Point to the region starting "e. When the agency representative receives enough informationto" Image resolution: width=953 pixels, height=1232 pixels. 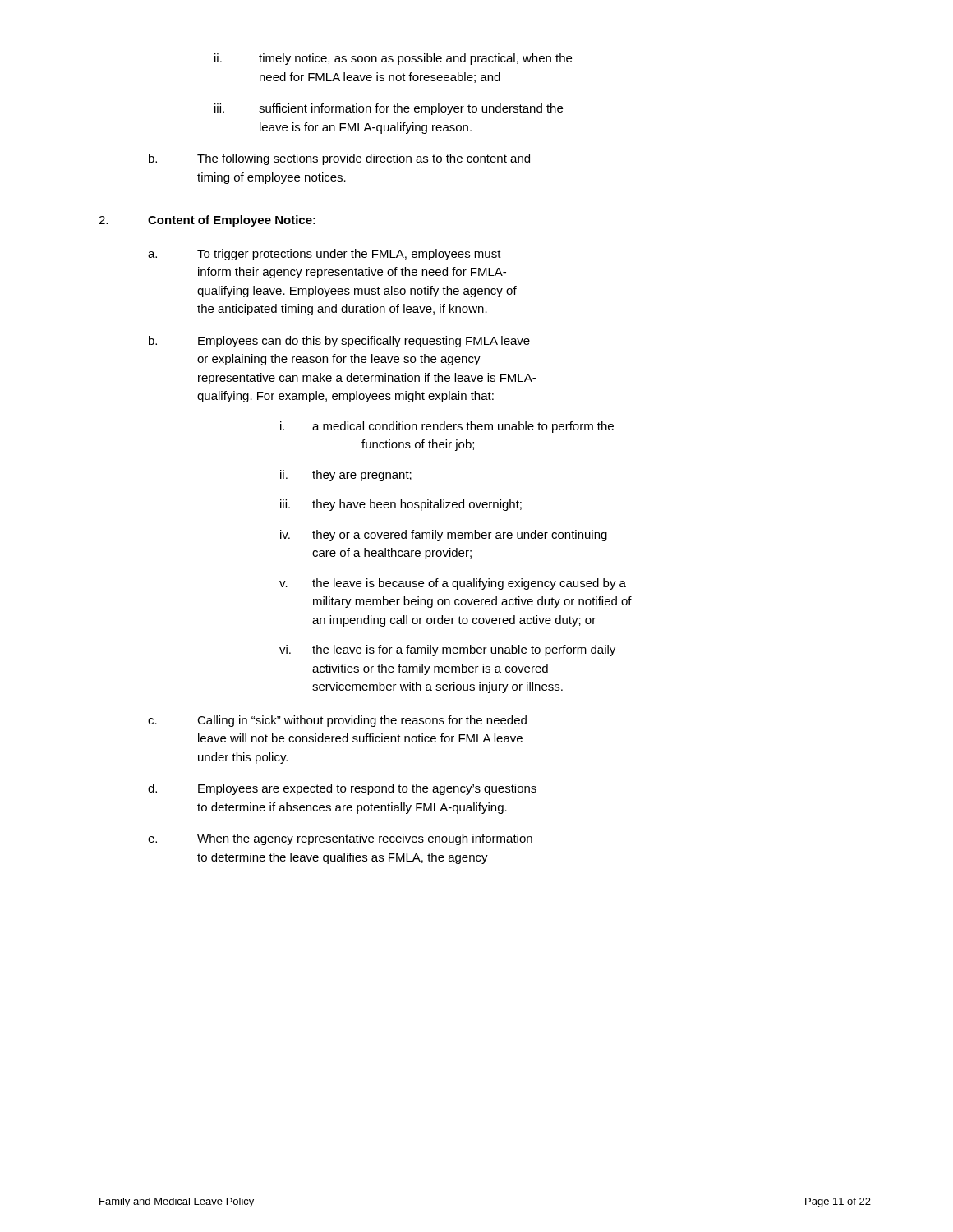[509, 848]
